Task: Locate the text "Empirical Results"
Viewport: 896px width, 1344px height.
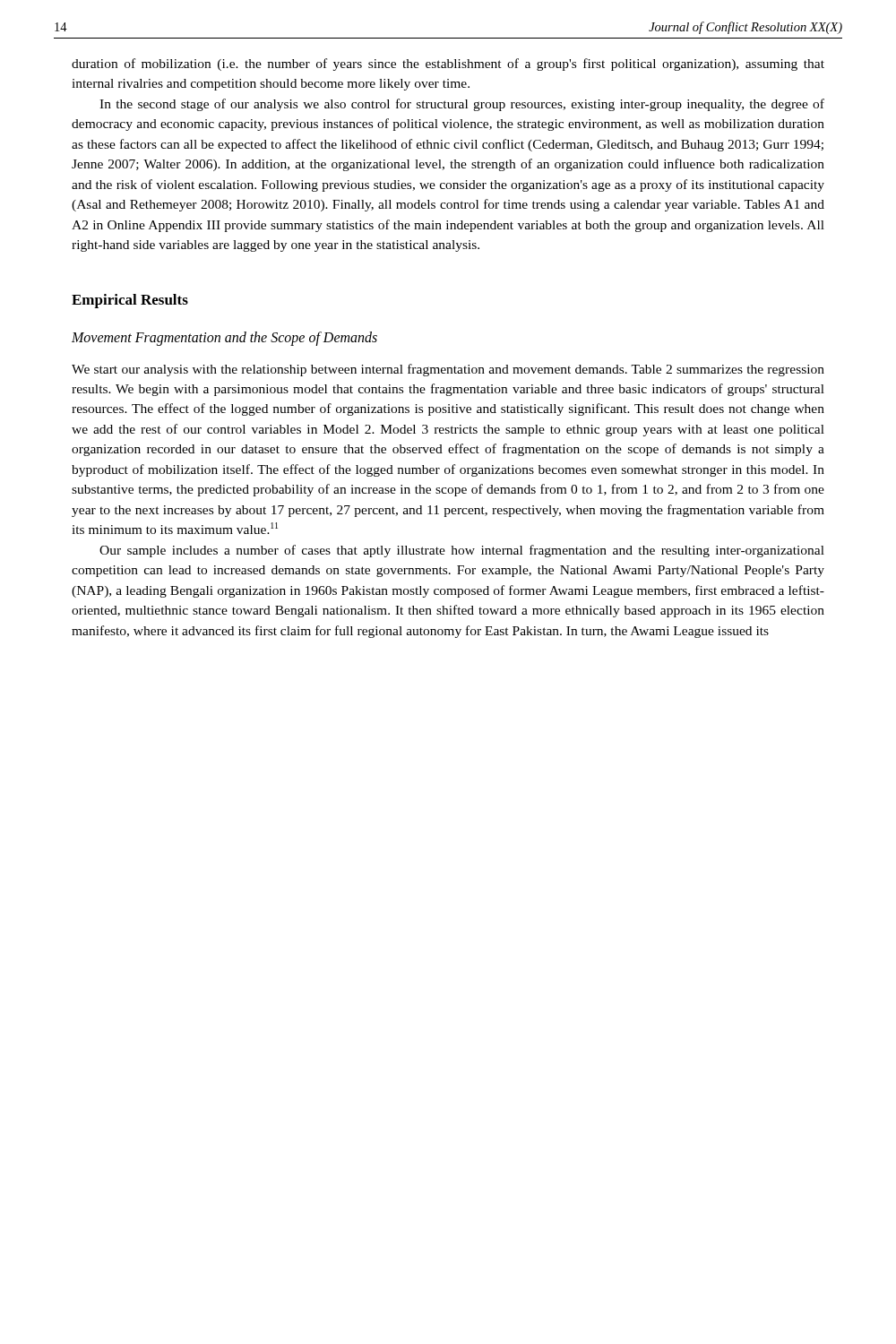Action: [x=130, y=299]
